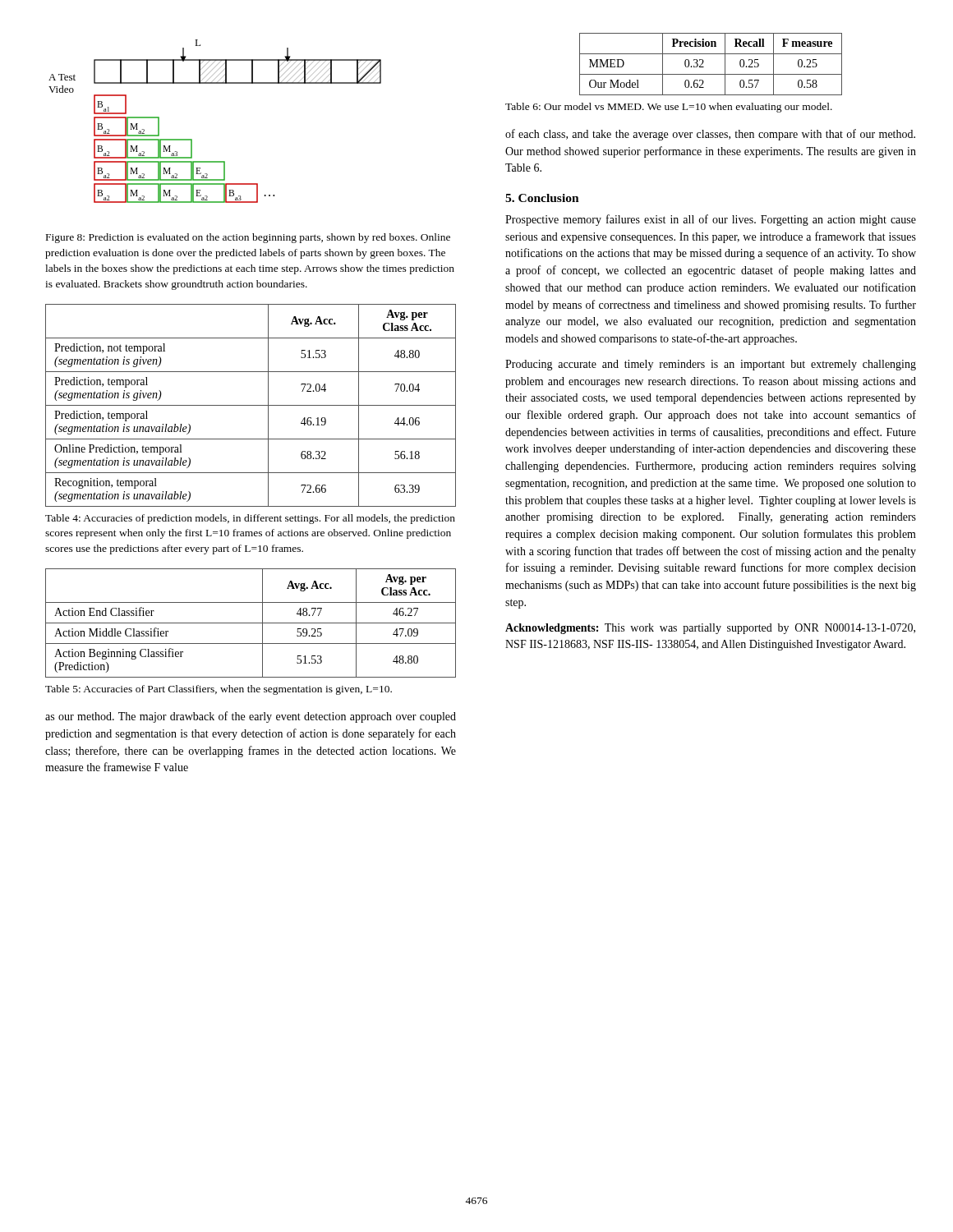
Task: Select the schematic
Action: click(251, 129)
